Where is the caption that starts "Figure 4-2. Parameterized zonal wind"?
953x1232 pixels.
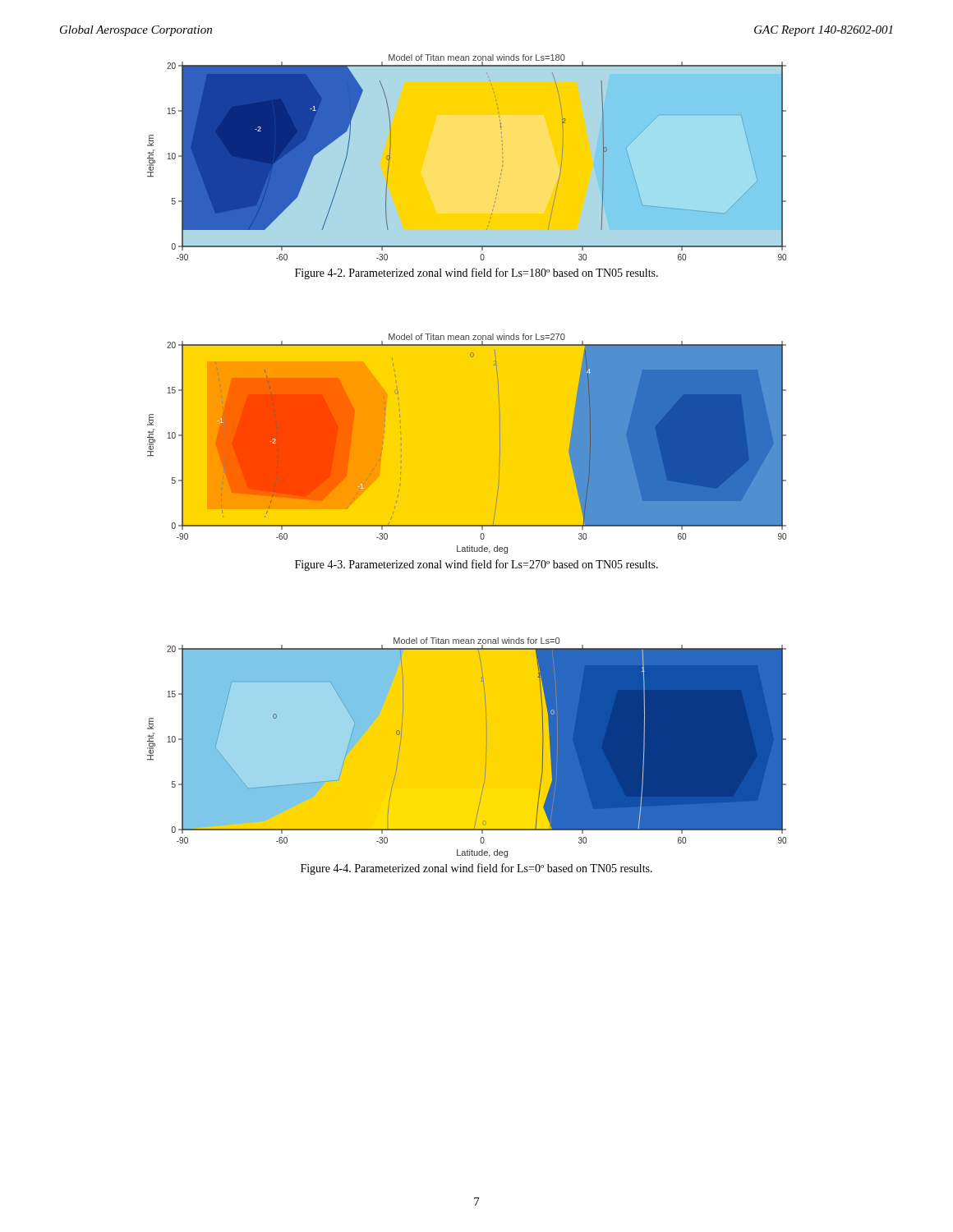[476, 273]
